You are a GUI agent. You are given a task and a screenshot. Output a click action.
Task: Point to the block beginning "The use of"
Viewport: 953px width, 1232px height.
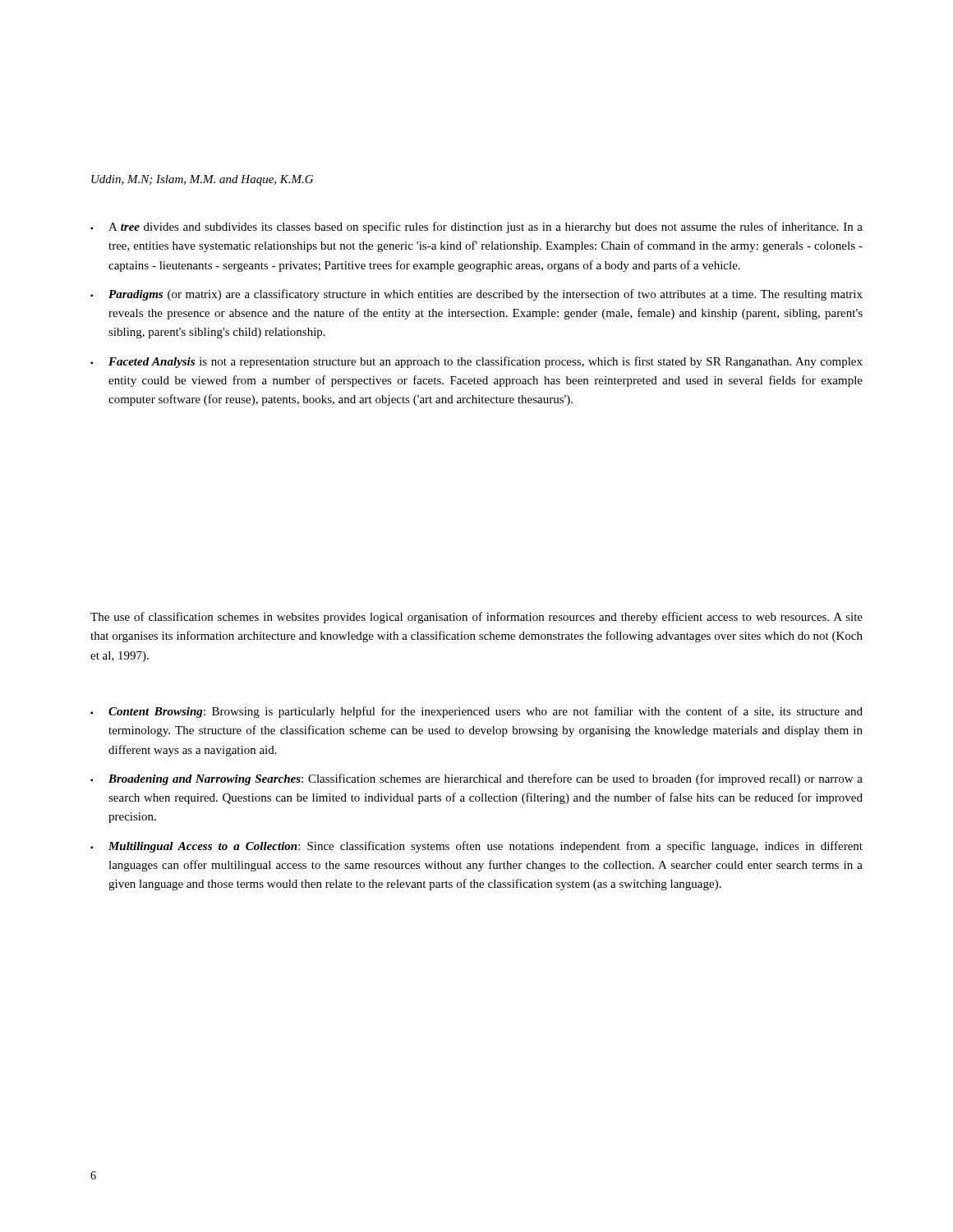point(476,636)
